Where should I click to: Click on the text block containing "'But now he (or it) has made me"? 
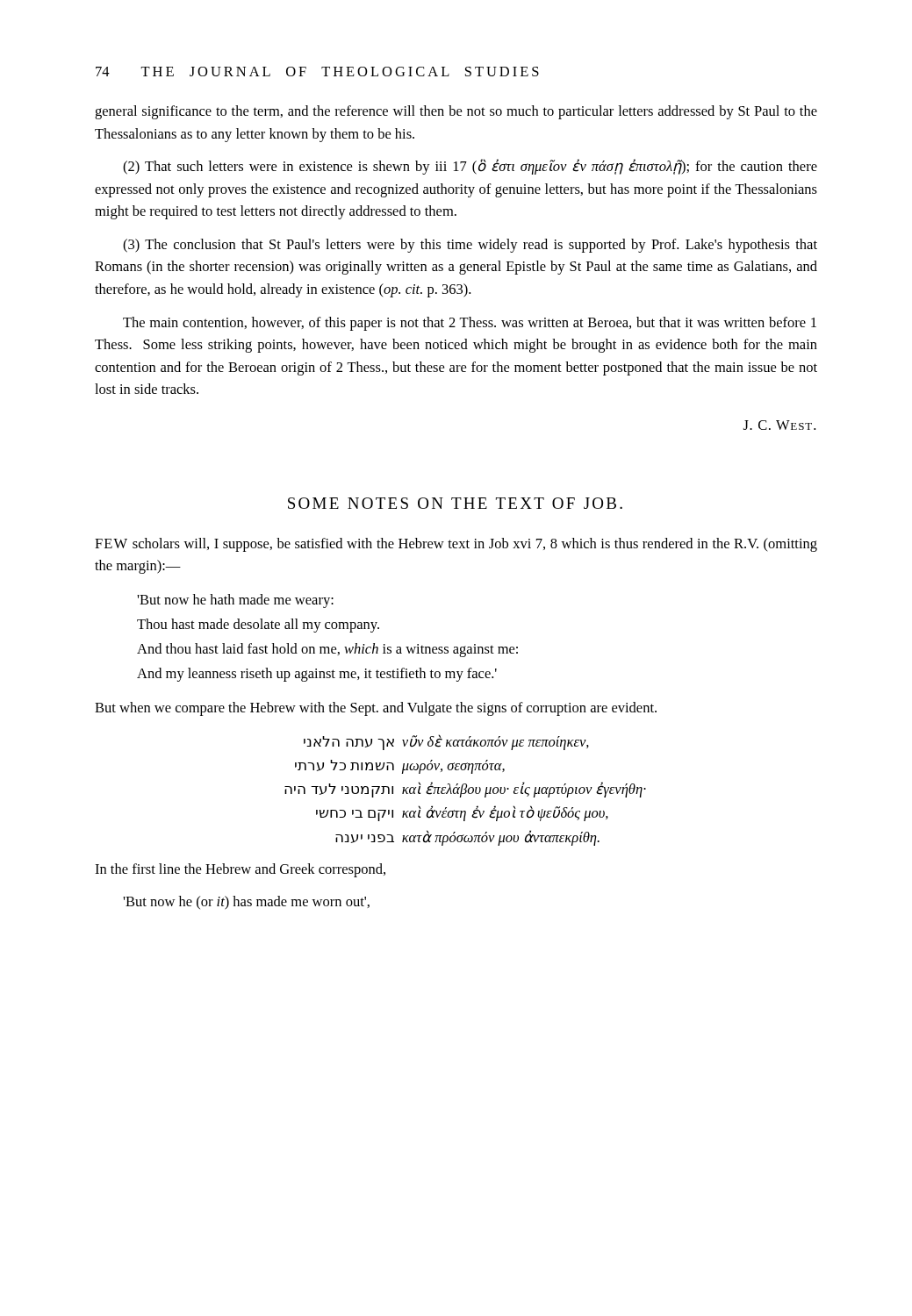coord(246,903)
